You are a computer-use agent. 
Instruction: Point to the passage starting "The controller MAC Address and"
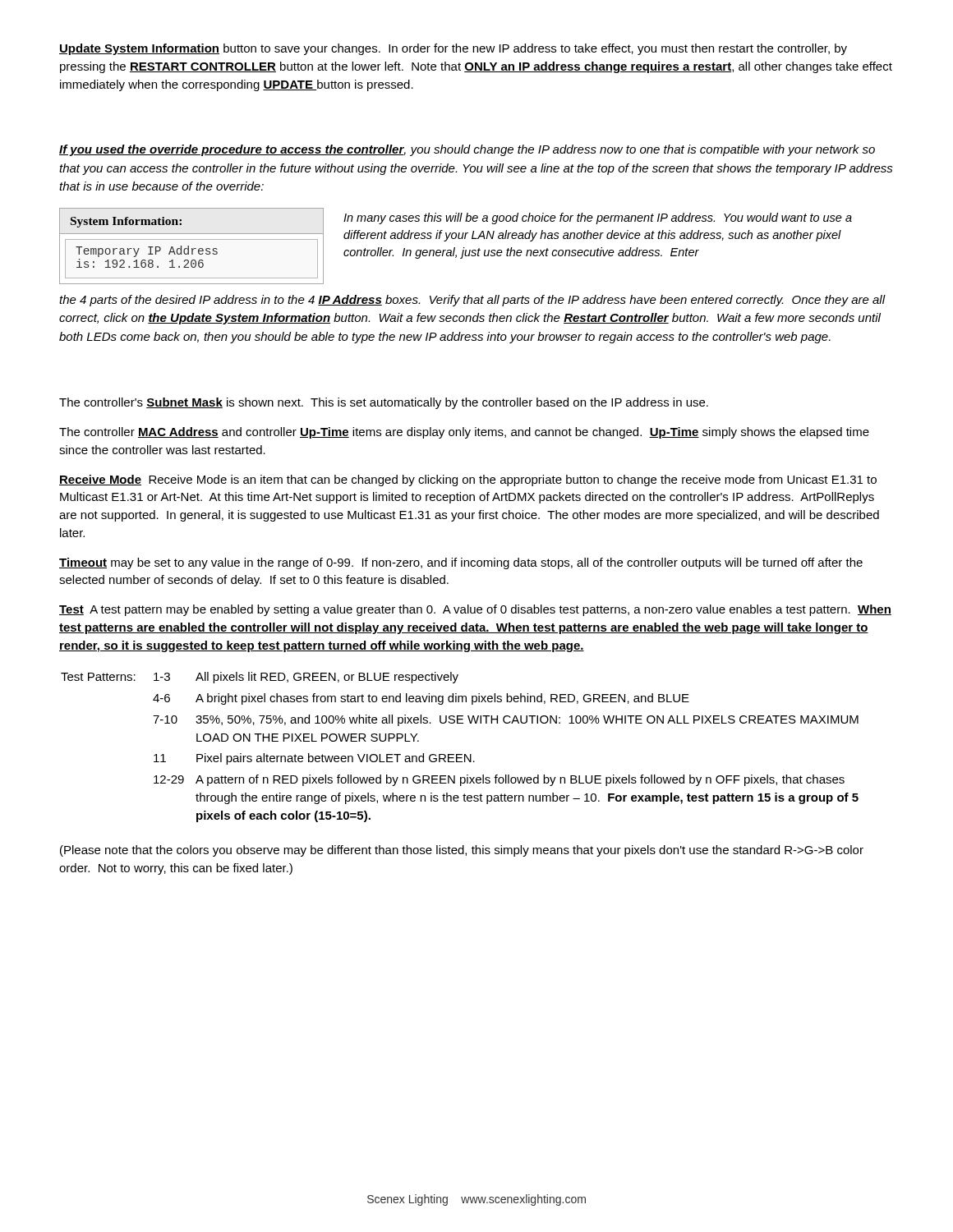pyautogui.click(x=464, y=441)
